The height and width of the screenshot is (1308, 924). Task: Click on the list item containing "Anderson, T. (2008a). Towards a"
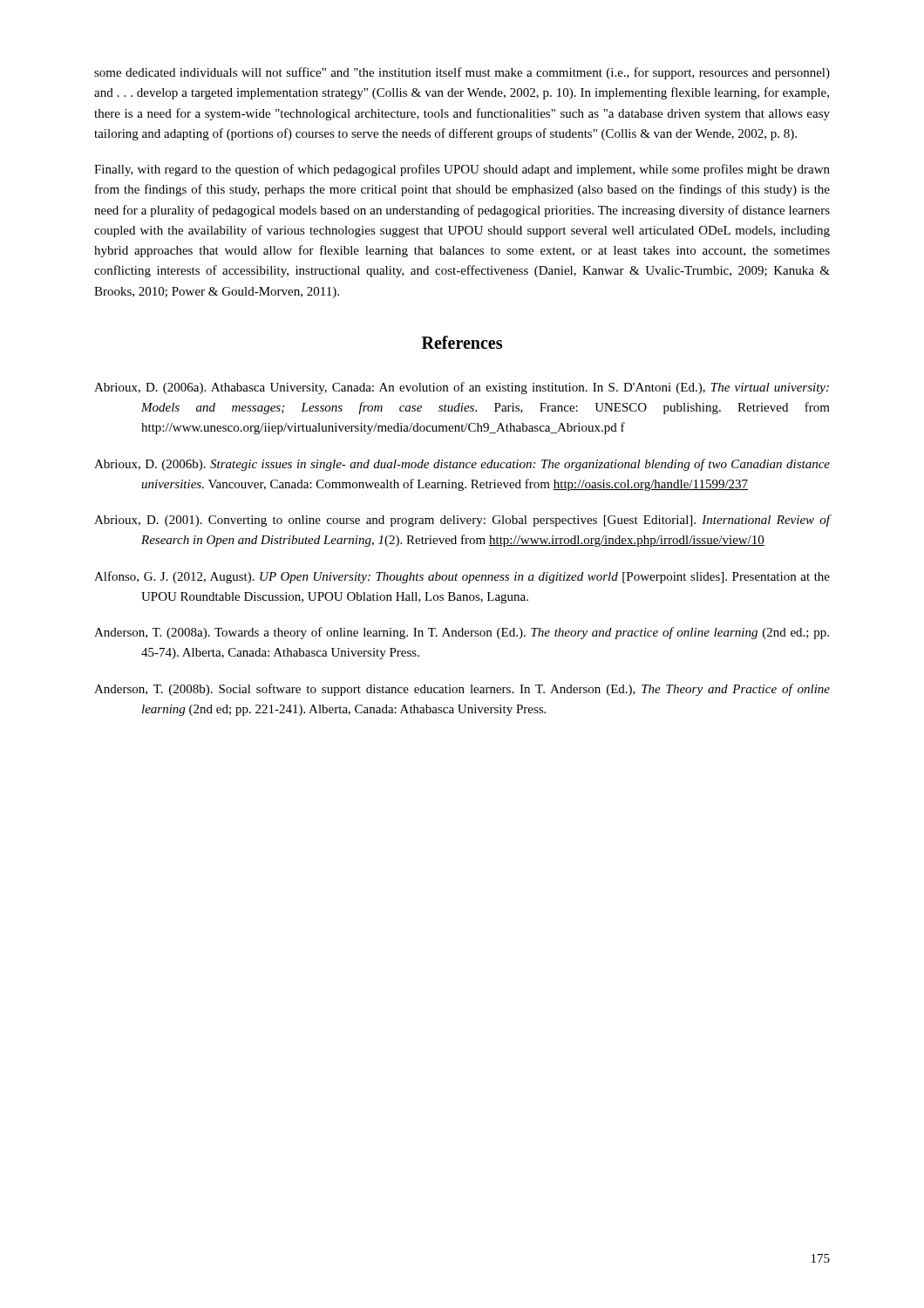[x=462, y=642]
